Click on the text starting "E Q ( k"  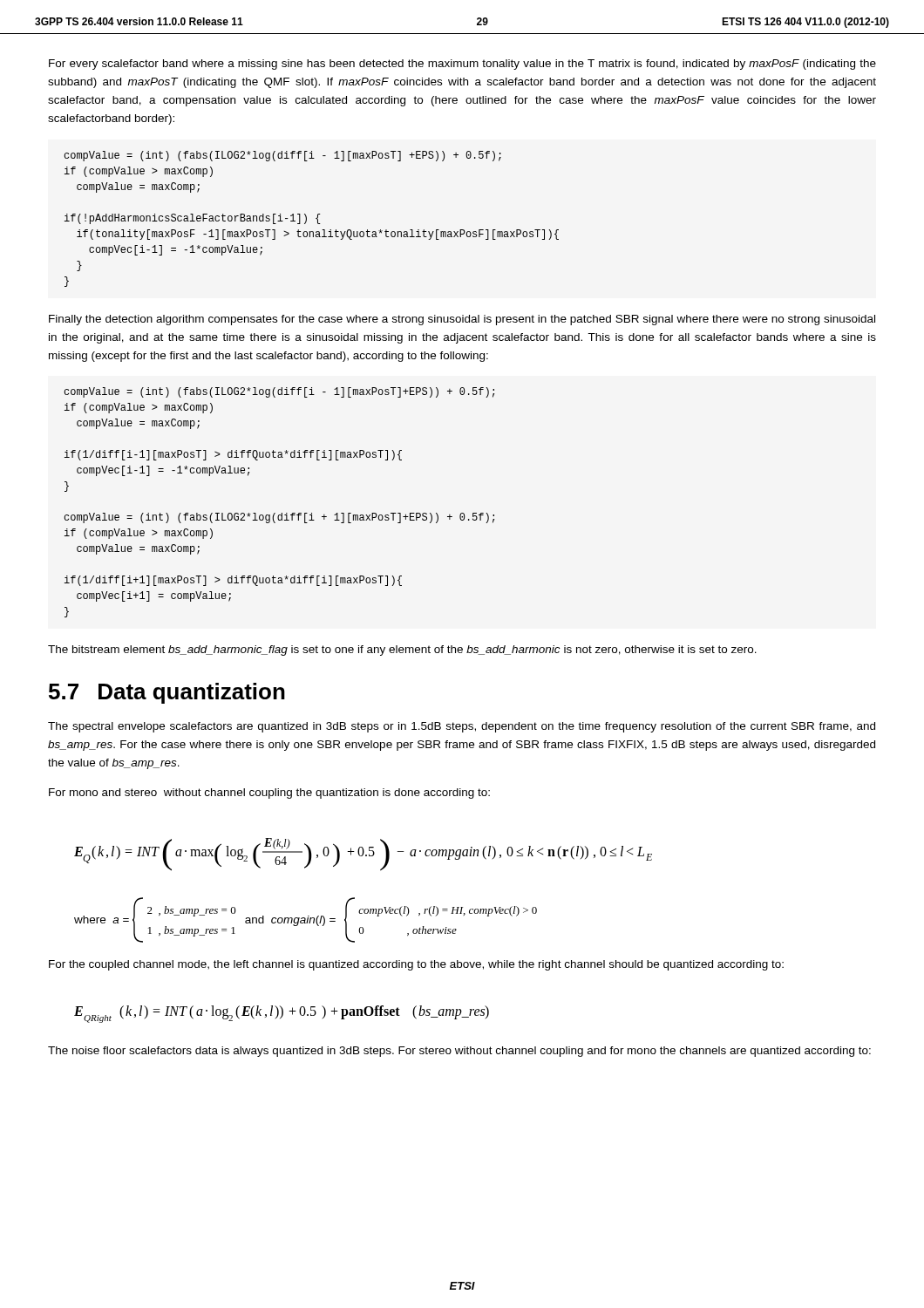click(x=427, y=853)
